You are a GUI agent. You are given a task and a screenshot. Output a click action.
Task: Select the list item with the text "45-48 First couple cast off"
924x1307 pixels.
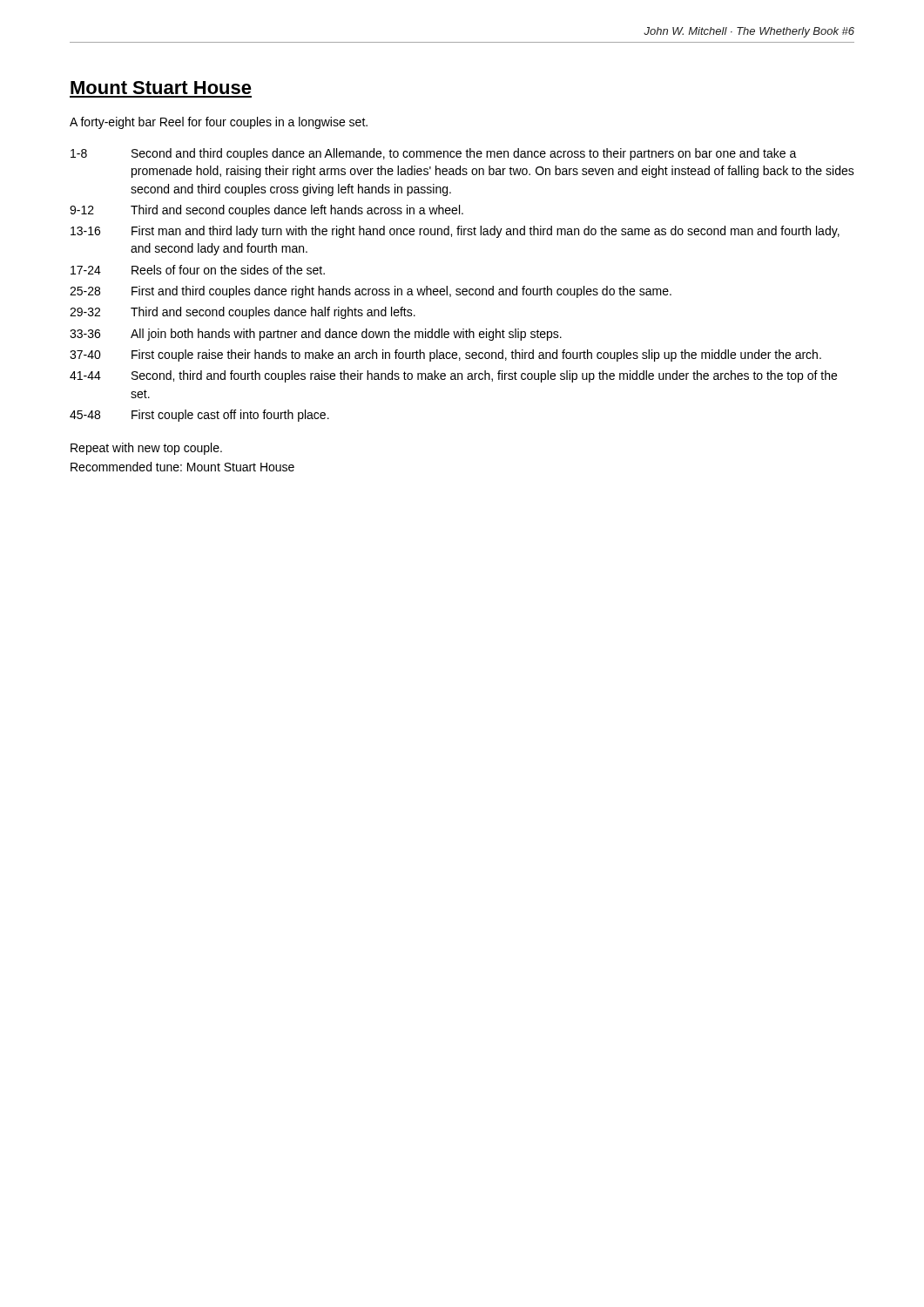pos(199,416)
